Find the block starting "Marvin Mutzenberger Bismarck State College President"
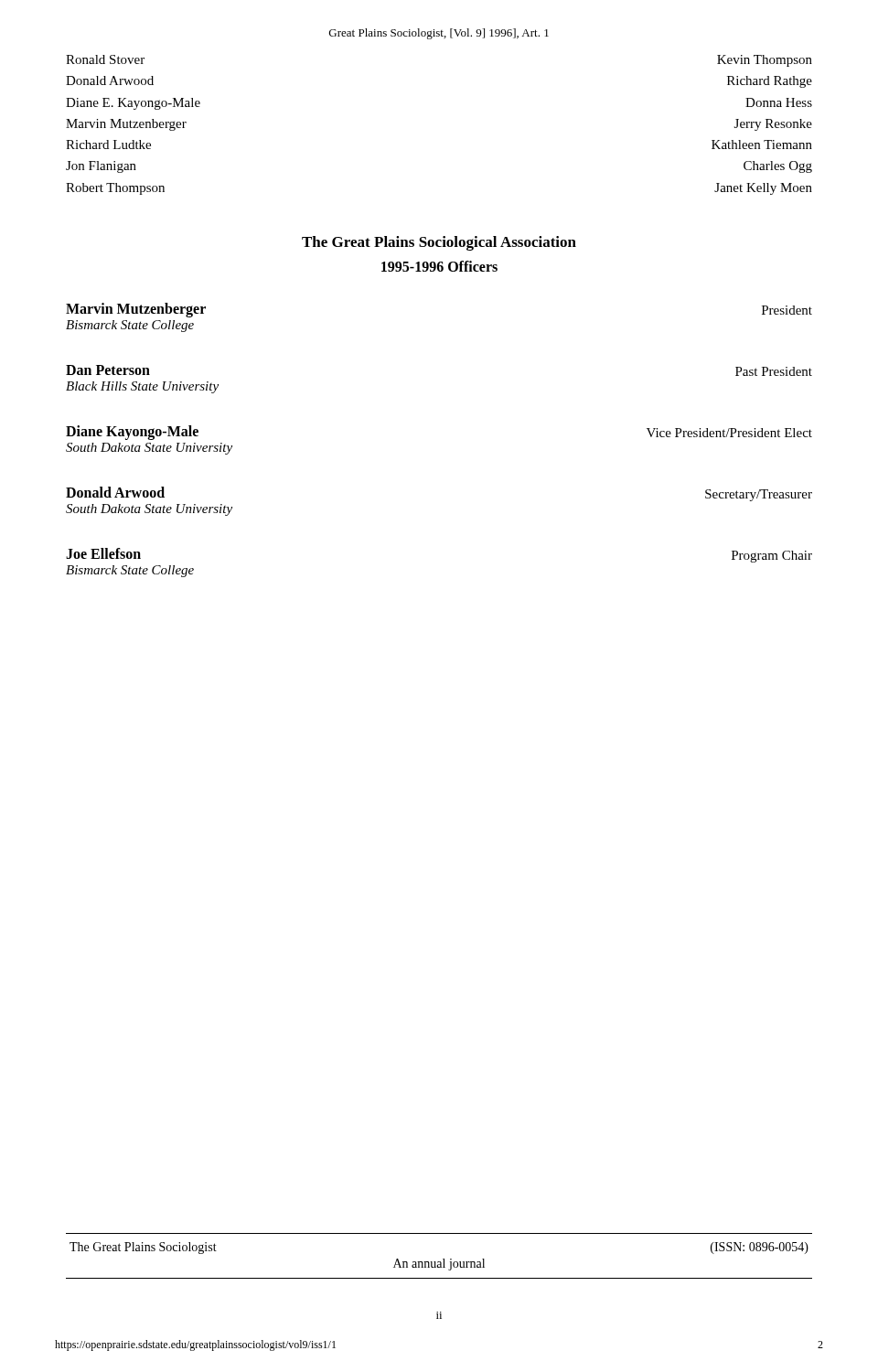 (133, 310)
